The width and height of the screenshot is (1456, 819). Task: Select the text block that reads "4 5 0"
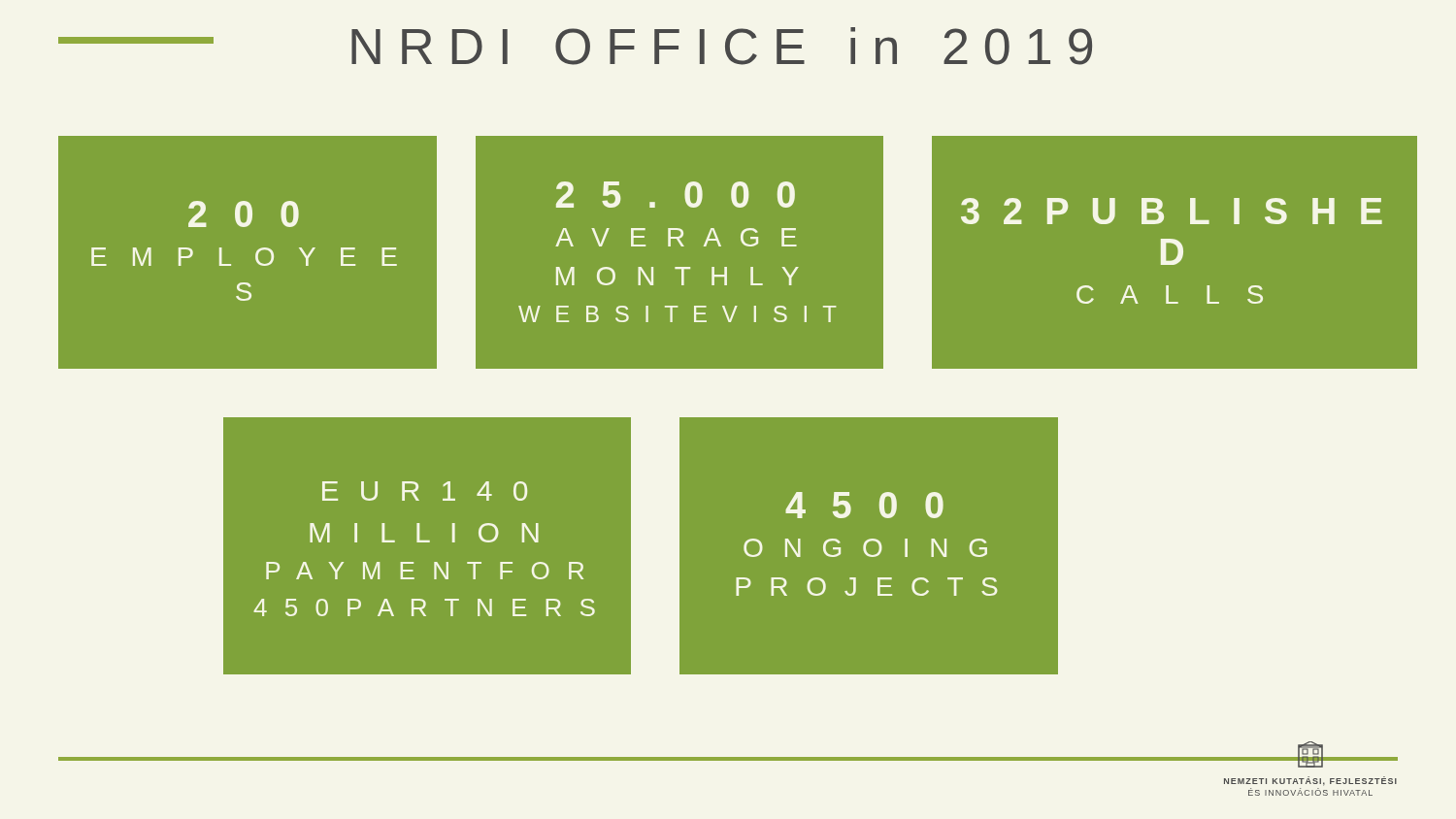(869, 545)
